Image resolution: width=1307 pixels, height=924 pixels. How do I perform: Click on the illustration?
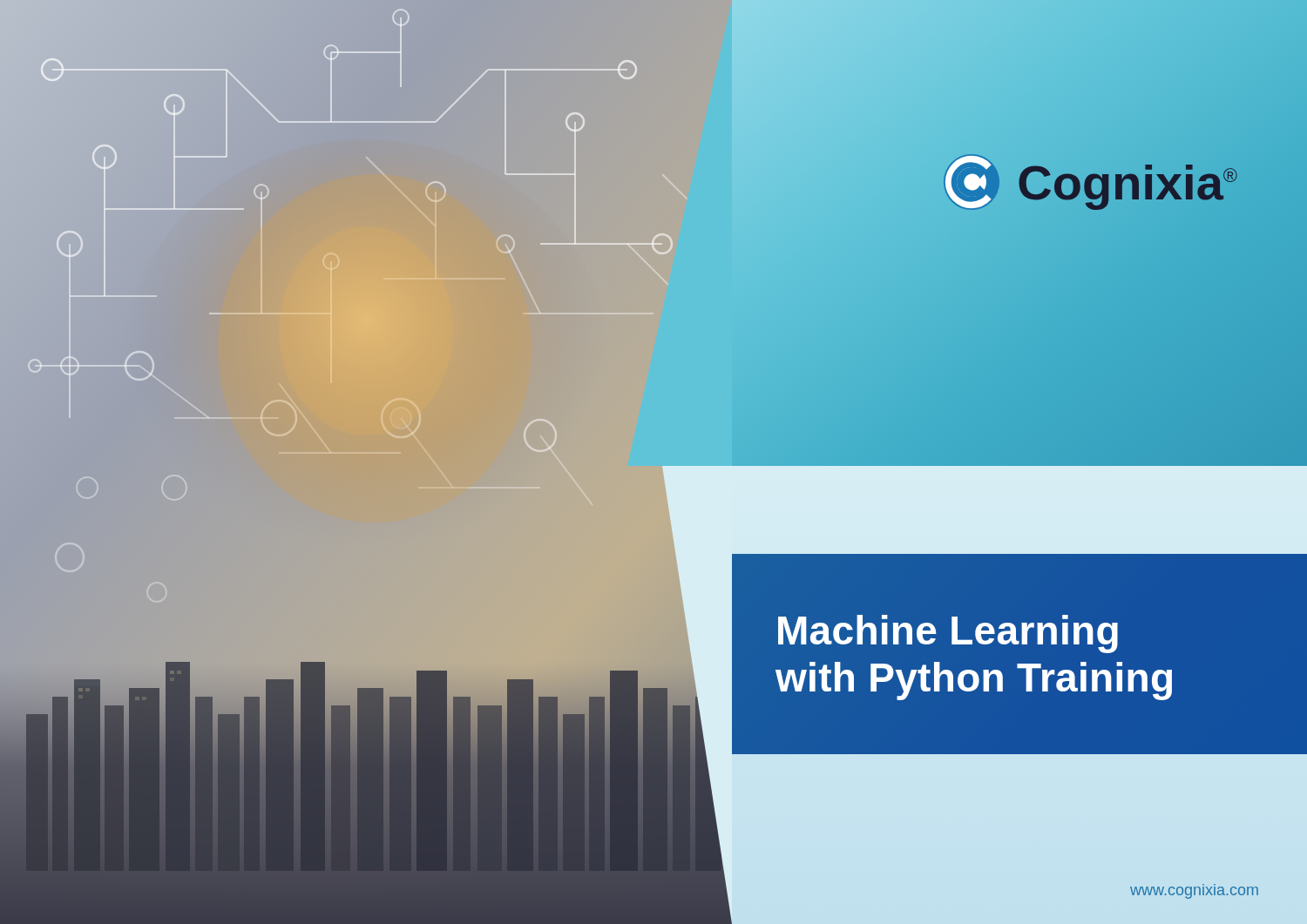point(392,462)
